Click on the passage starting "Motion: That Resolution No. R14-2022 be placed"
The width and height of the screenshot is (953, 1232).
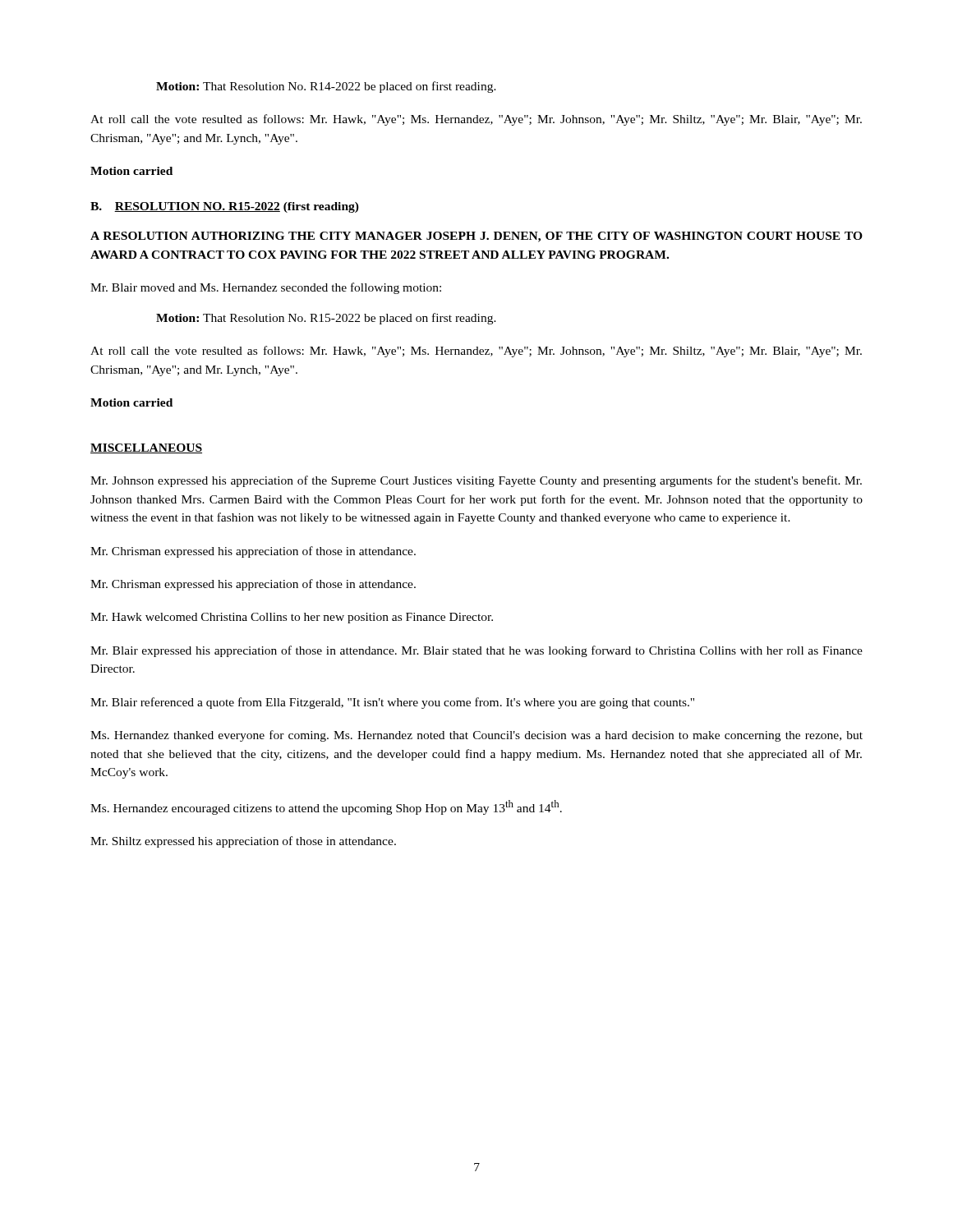coord(326,86)
